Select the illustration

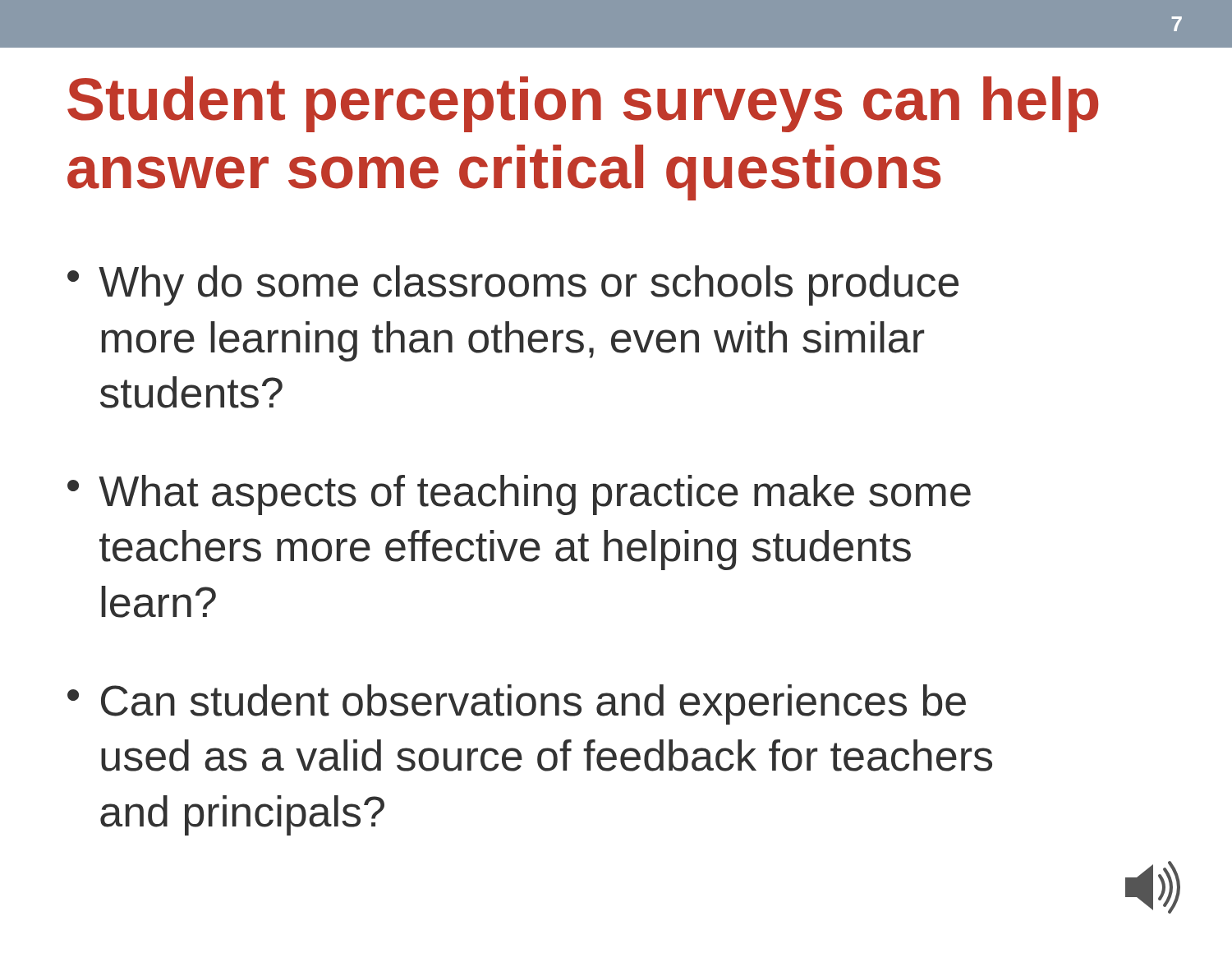(1150, 887)
